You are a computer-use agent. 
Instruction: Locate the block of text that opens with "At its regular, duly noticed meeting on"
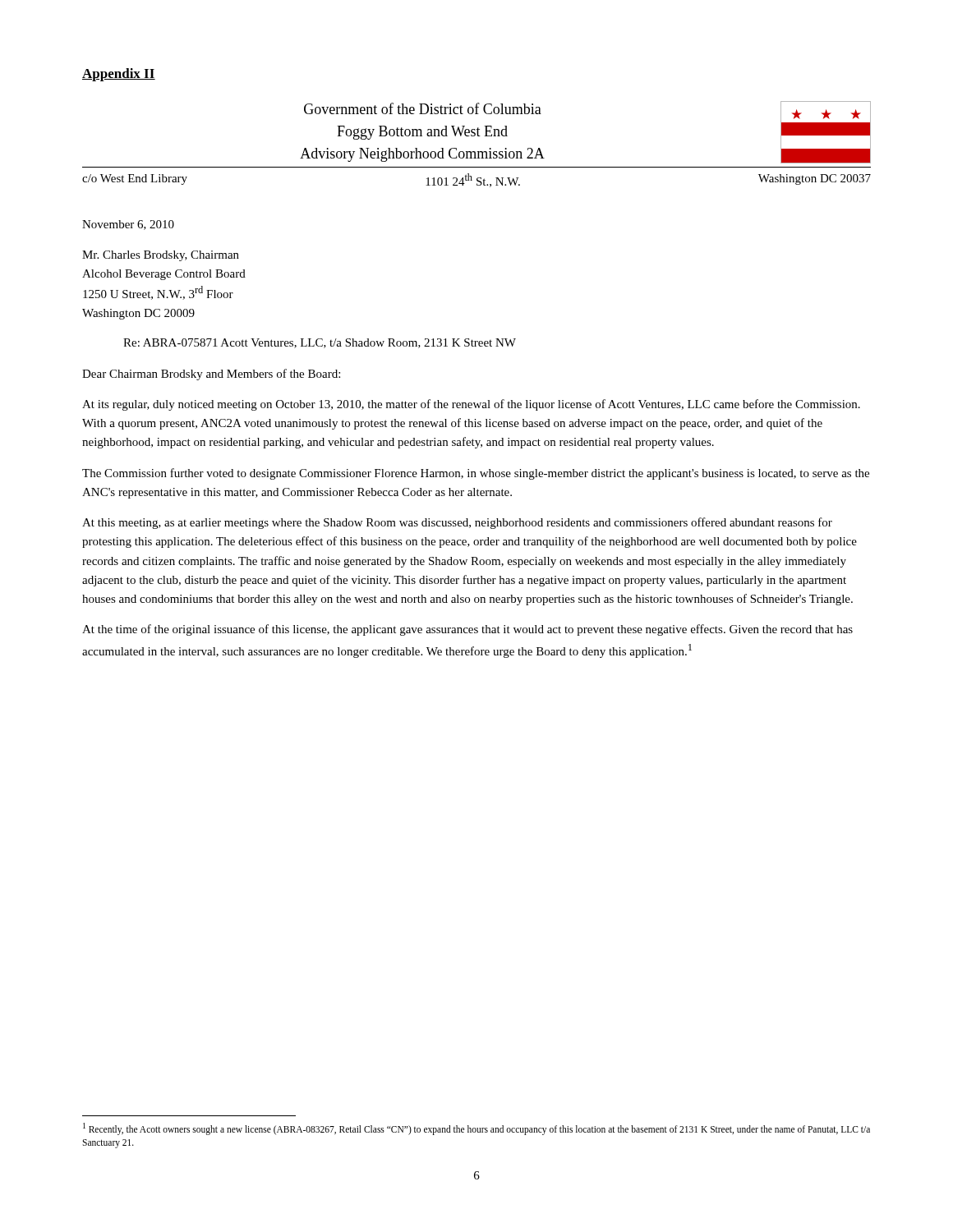471,423
